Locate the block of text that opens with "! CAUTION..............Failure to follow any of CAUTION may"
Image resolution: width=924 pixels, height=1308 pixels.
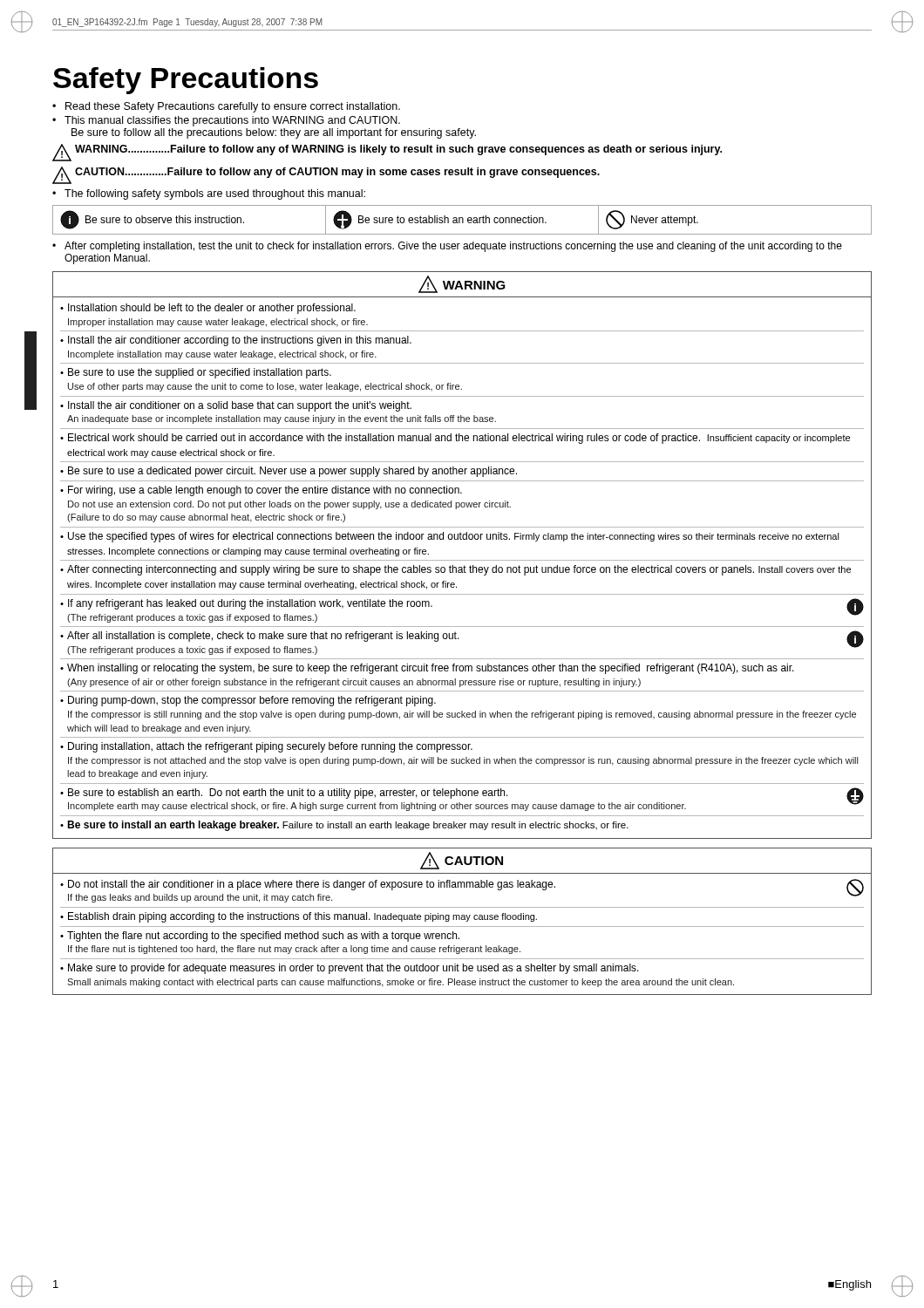tap(326, 175)
